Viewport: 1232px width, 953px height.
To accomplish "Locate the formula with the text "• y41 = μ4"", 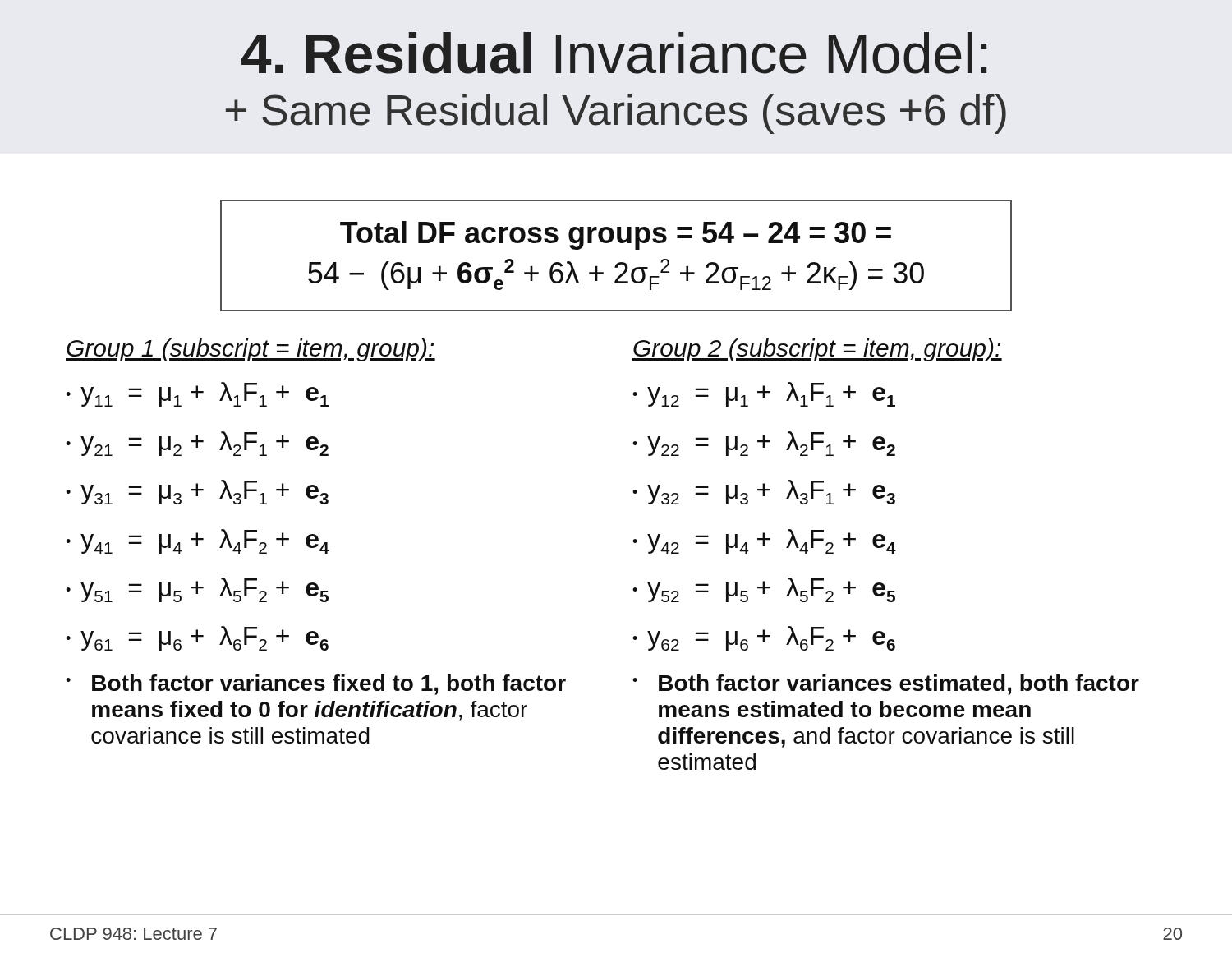I will point(197,541).
